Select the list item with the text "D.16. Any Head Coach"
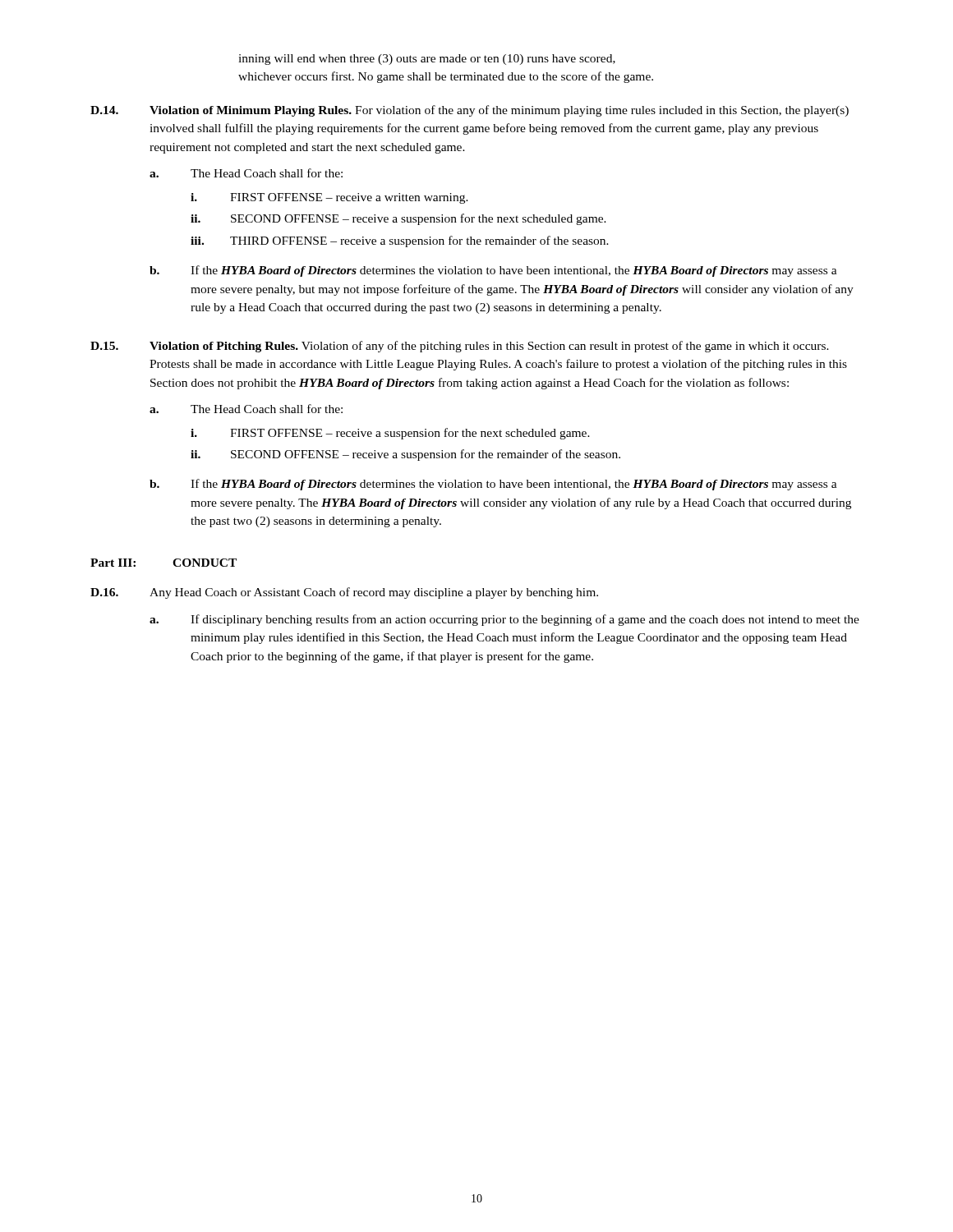 pyautogui.click(x=476, y=629)
